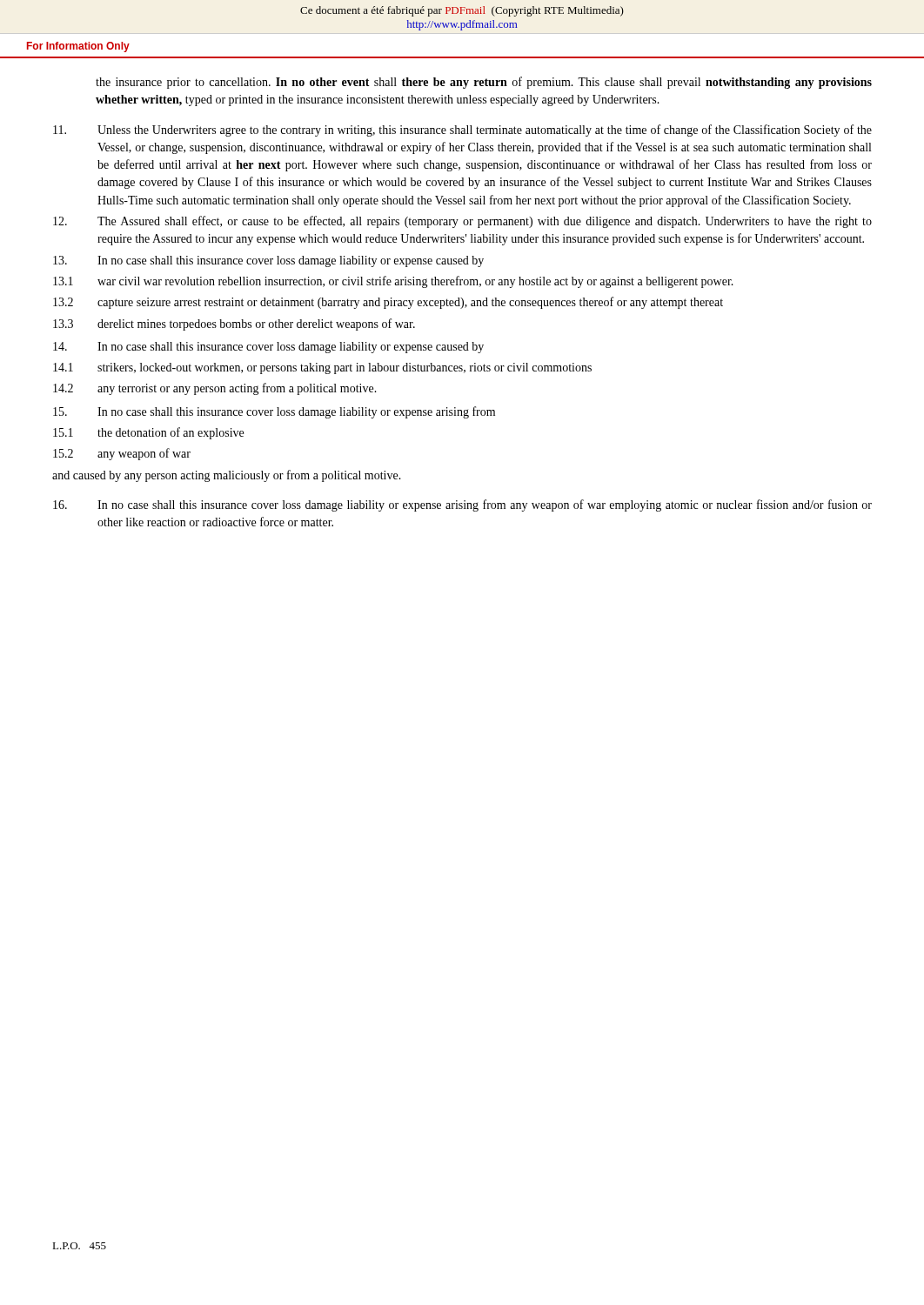This screenshot has height=1305, width=924.
Task: Click on the block starting "13.1 war civil war revolution rebellion"
Action: click(x=462, y=282)
